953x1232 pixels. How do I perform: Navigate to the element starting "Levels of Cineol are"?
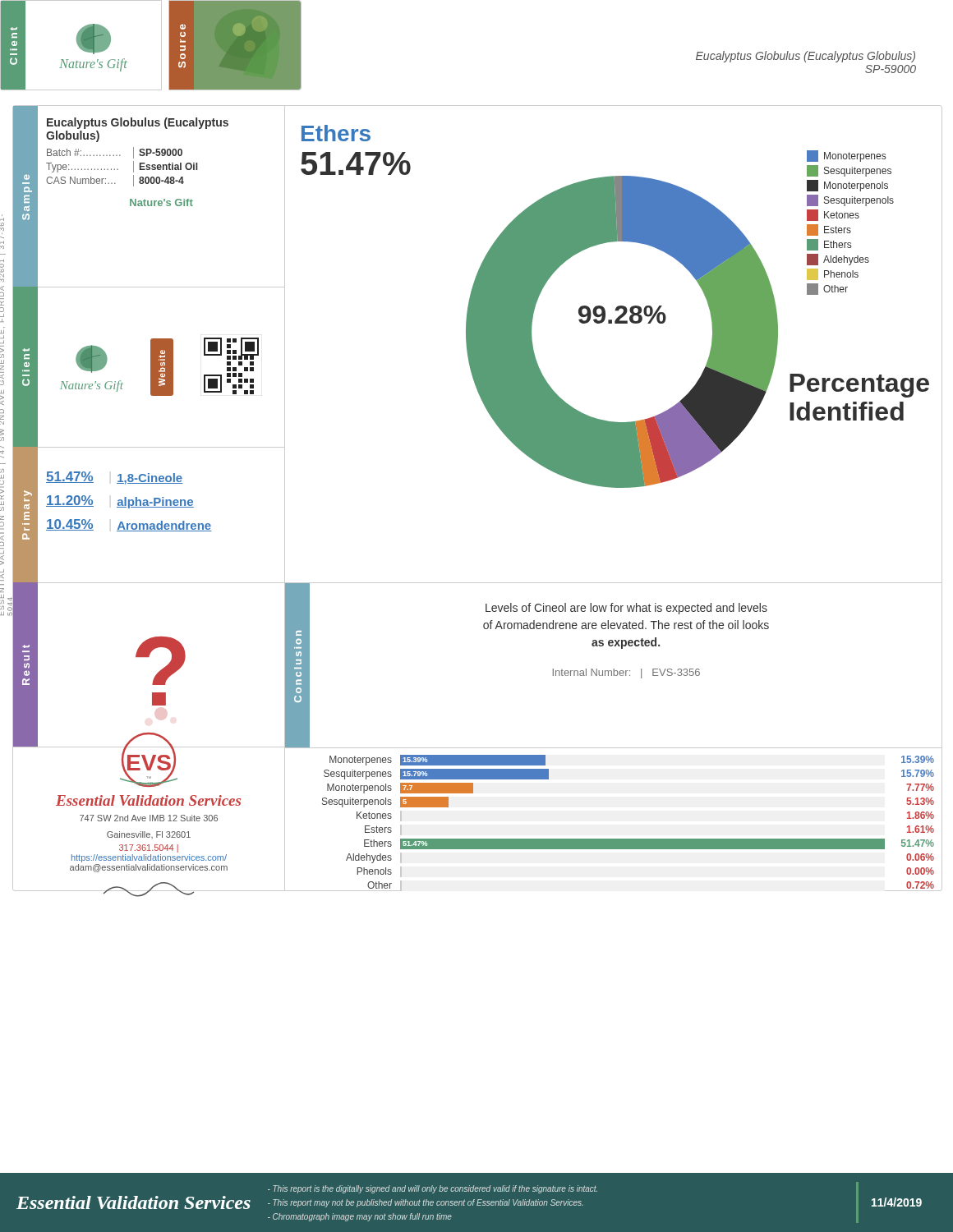tap(626, 625)
